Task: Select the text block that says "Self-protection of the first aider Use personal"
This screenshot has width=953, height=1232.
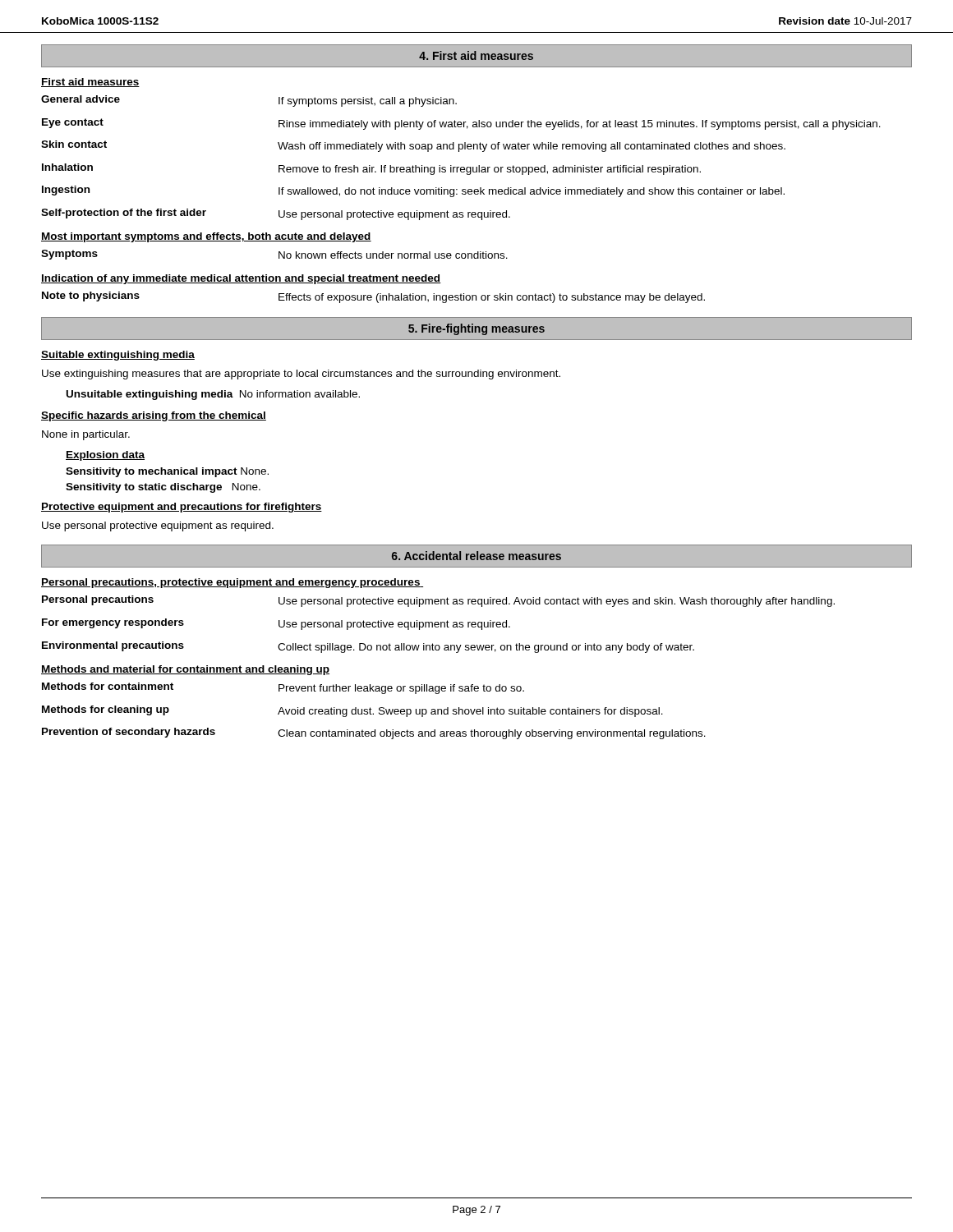Action: tap(476, 214)
